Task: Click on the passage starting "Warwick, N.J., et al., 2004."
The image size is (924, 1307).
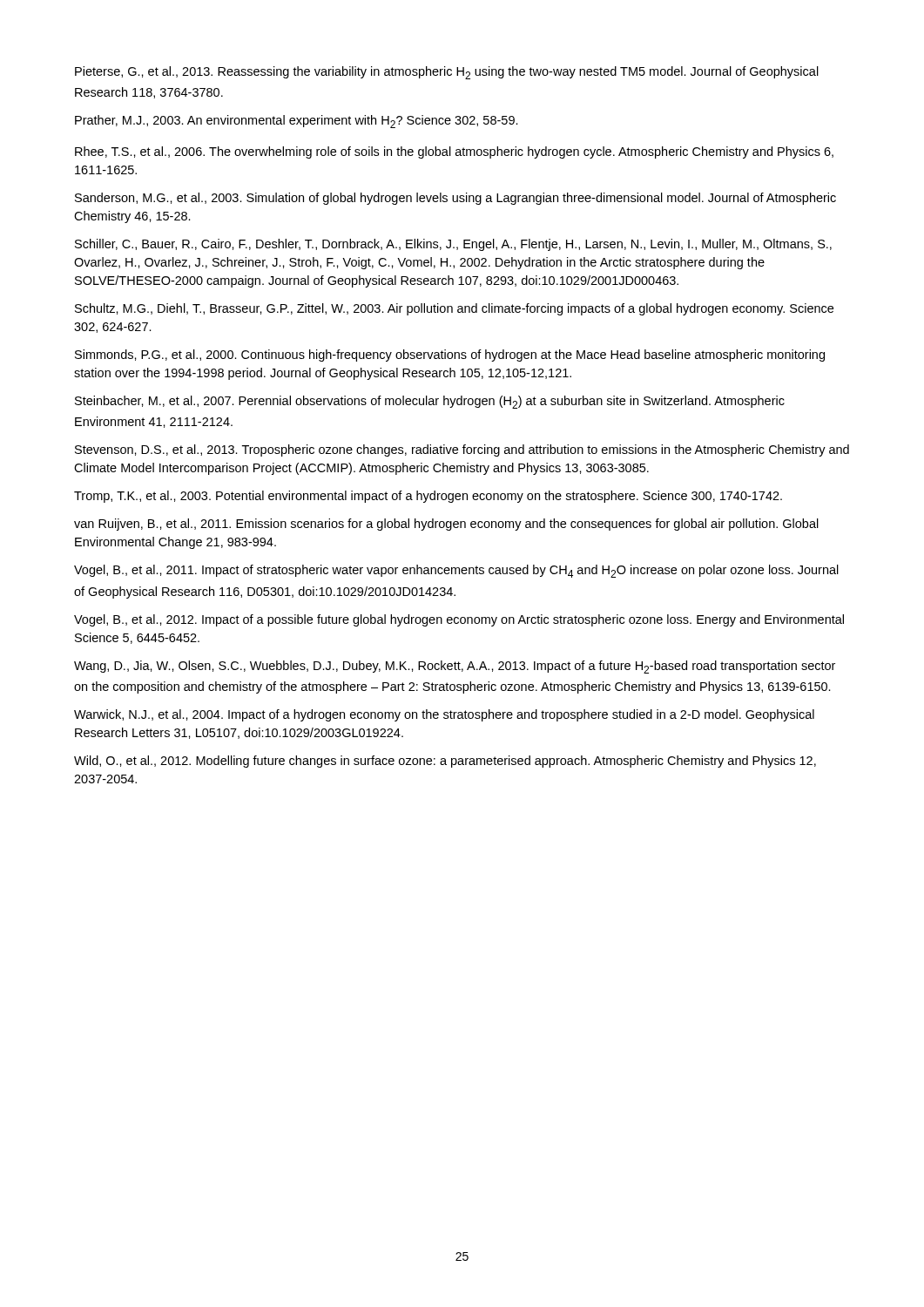Action: [x=444, y=724]
